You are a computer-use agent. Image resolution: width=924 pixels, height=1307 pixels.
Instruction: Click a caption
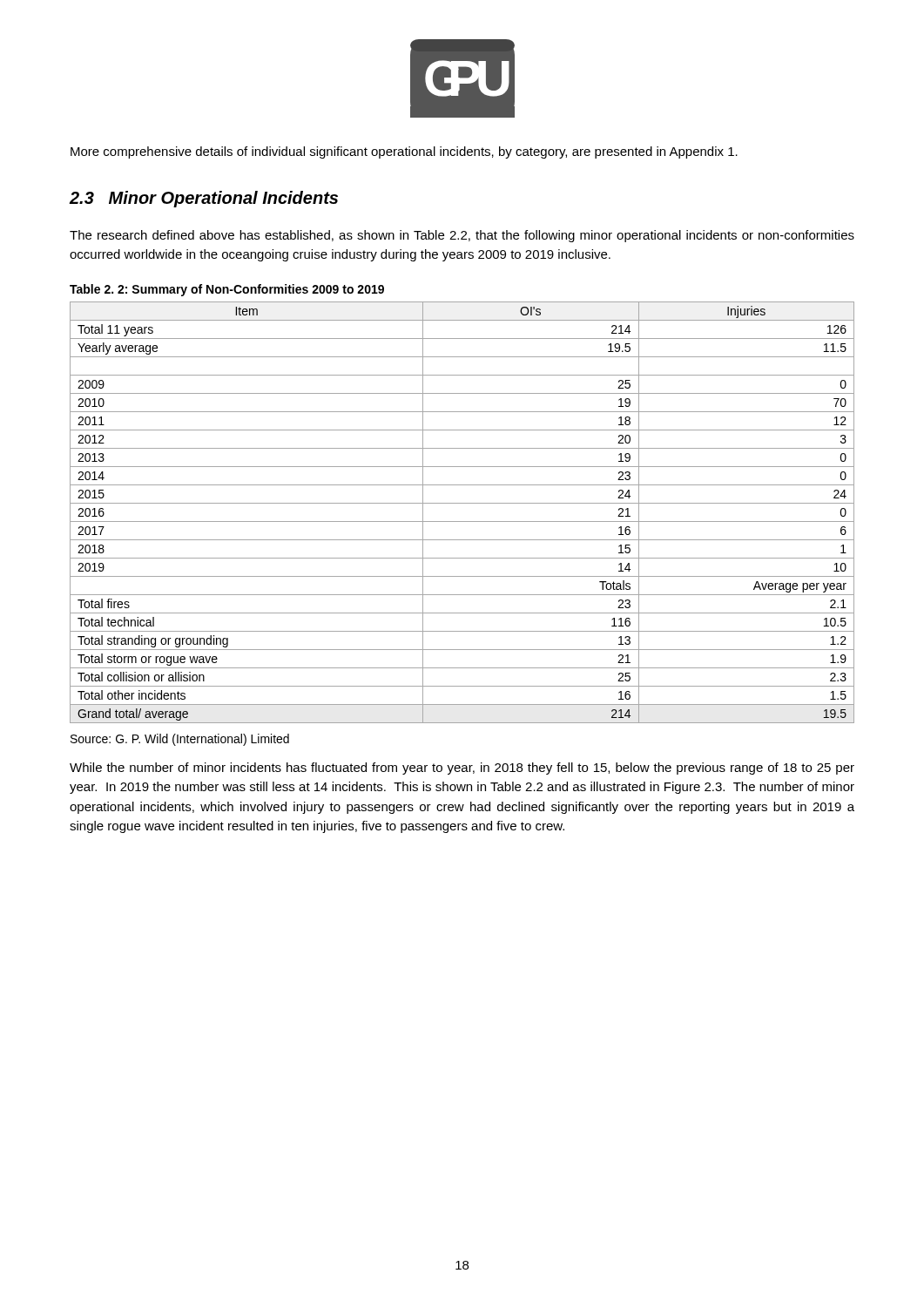227,289
